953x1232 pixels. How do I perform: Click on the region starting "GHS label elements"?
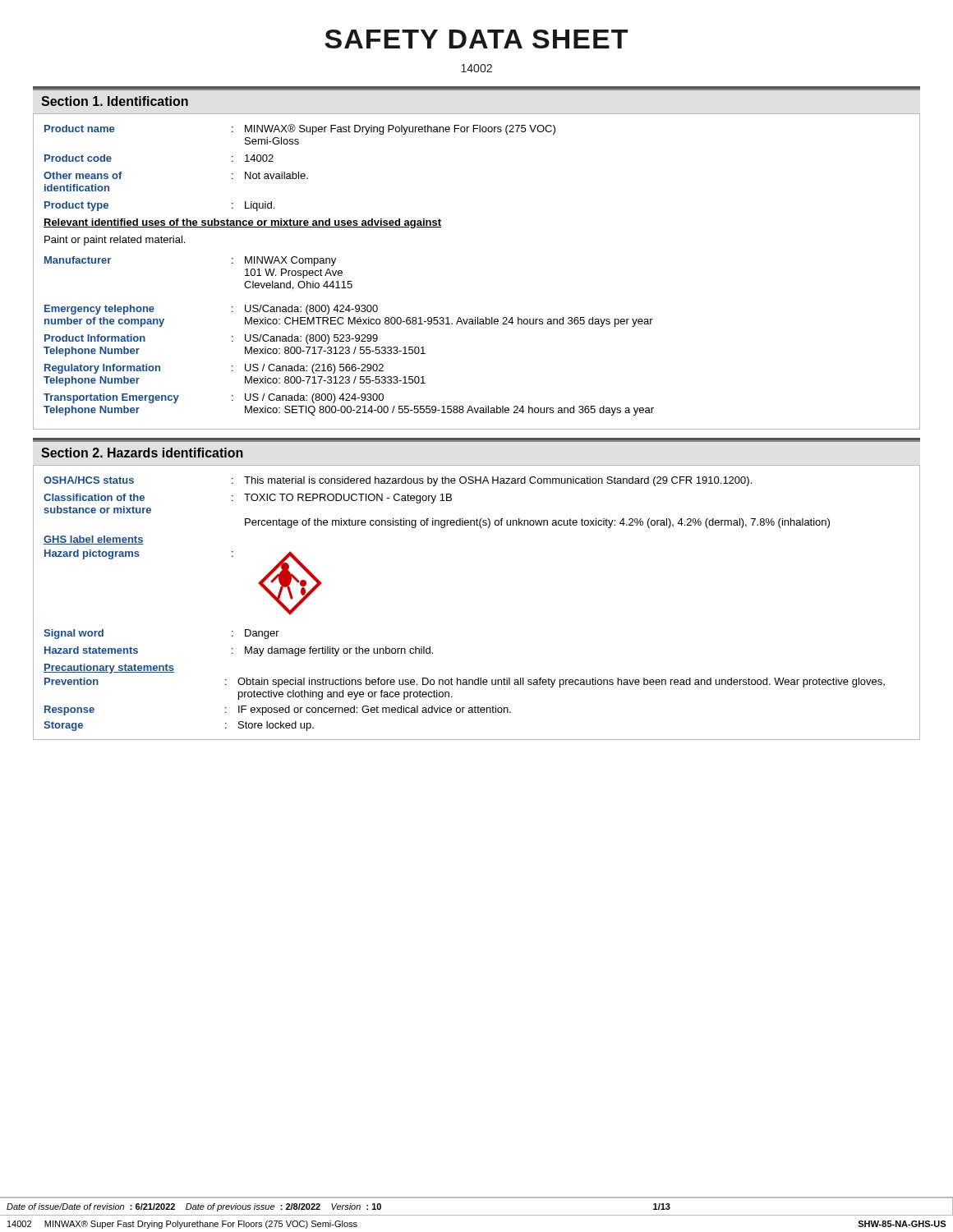pos(94,540)
